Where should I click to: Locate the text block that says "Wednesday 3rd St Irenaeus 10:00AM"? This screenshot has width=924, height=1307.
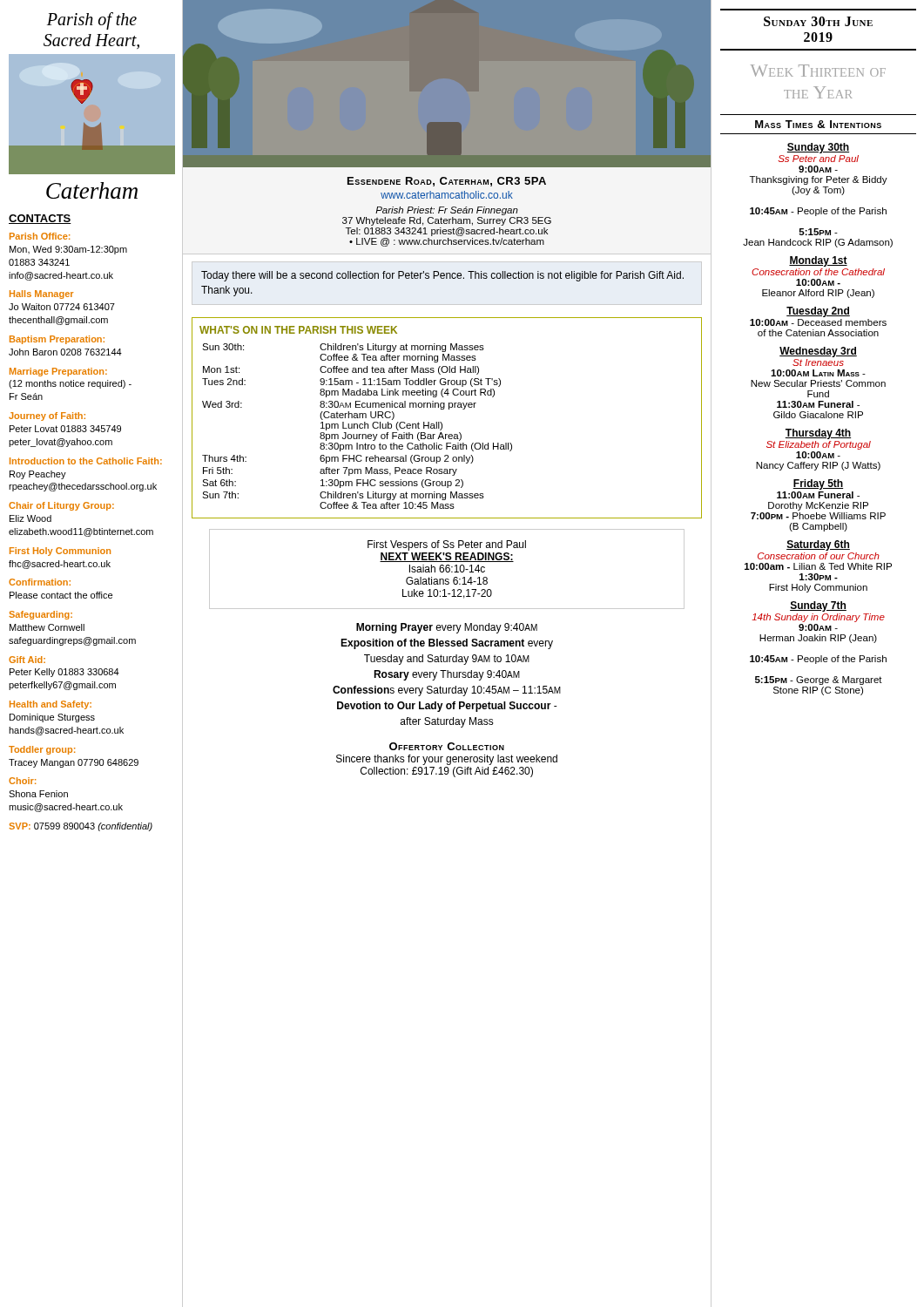818,382
